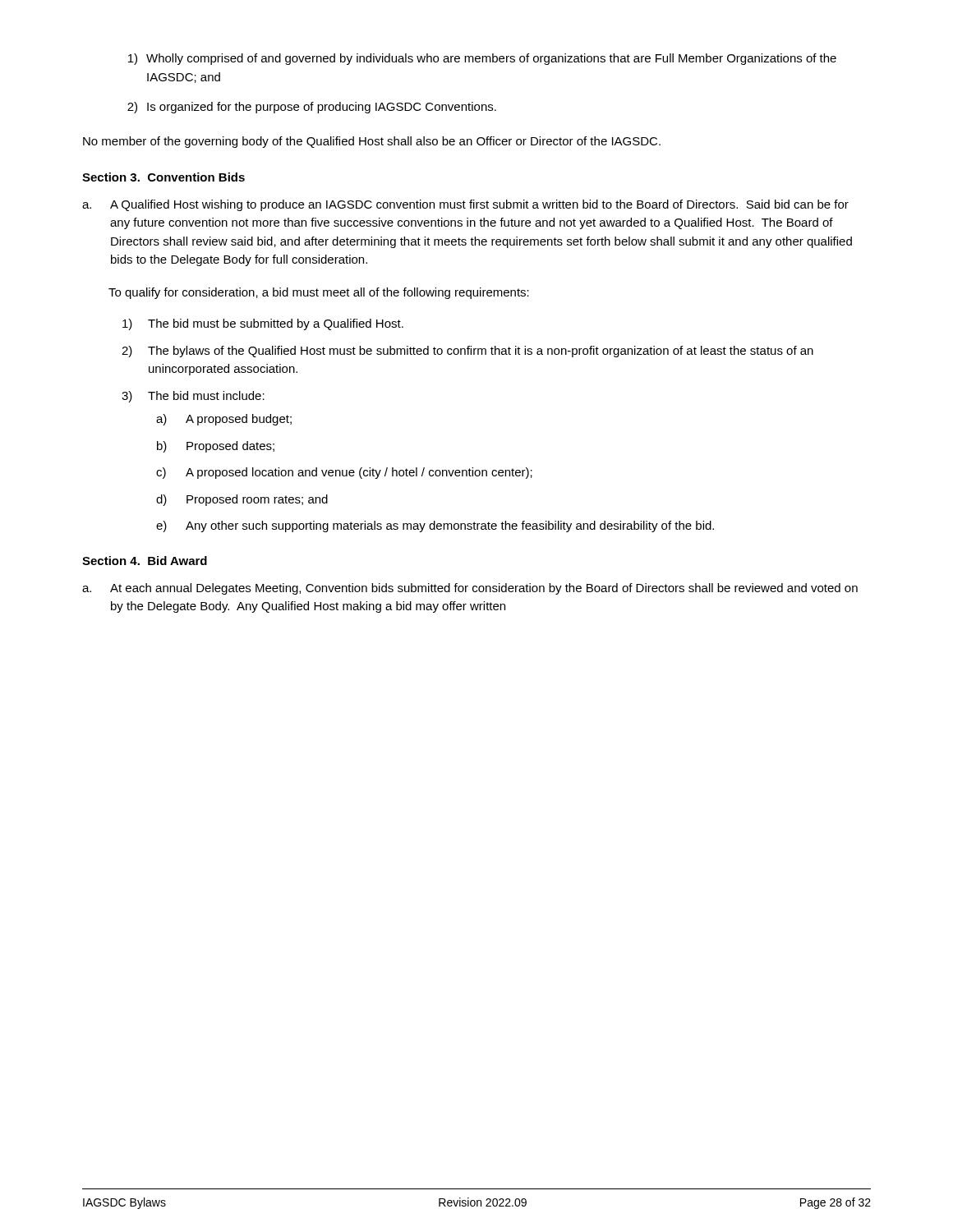Find the block on this page that starts "To qualify for consideration, a bid must"
953x1232 pixels.
click(x=319, y=292)
